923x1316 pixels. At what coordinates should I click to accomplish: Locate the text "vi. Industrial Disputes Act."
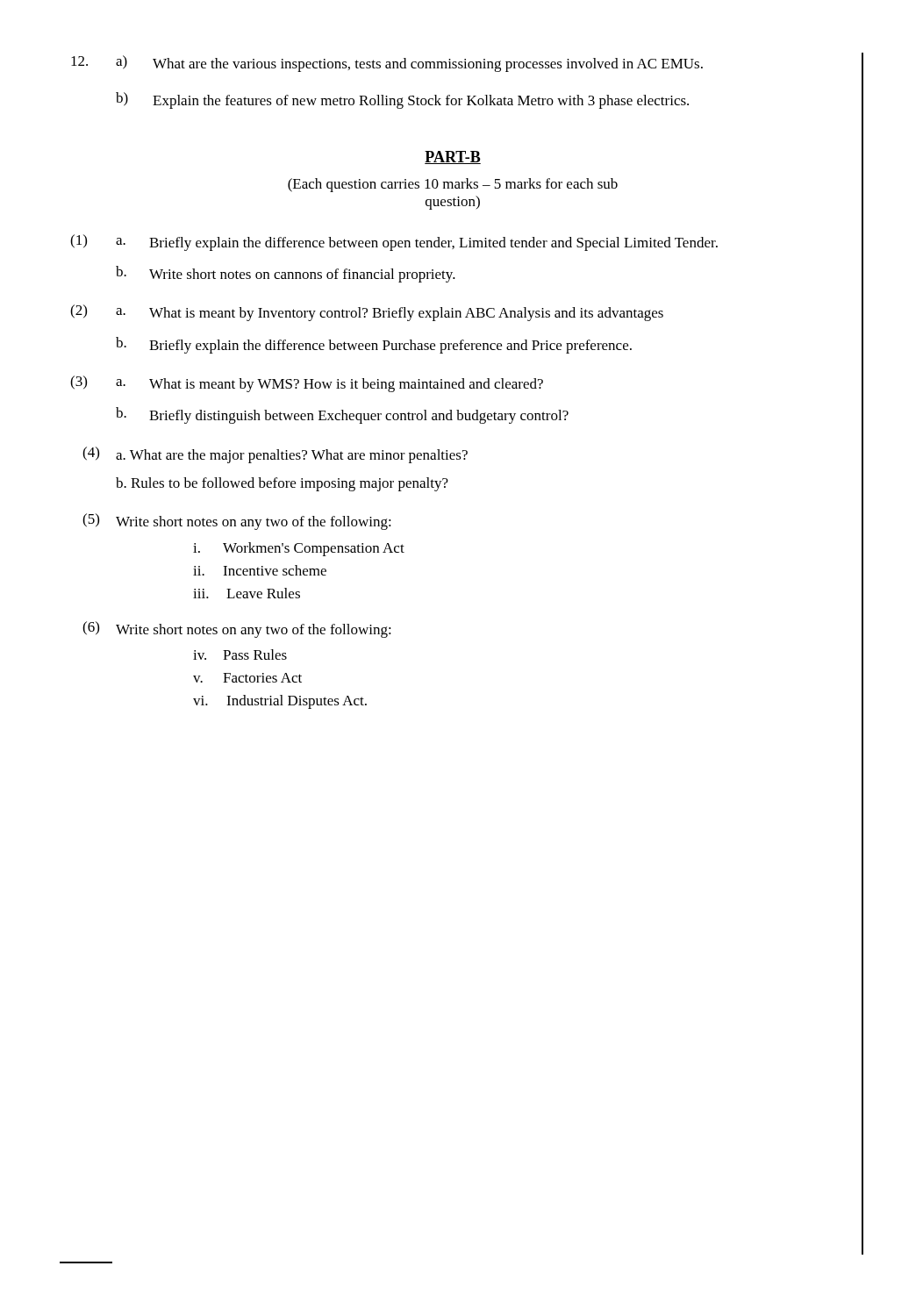pos(280,701)
